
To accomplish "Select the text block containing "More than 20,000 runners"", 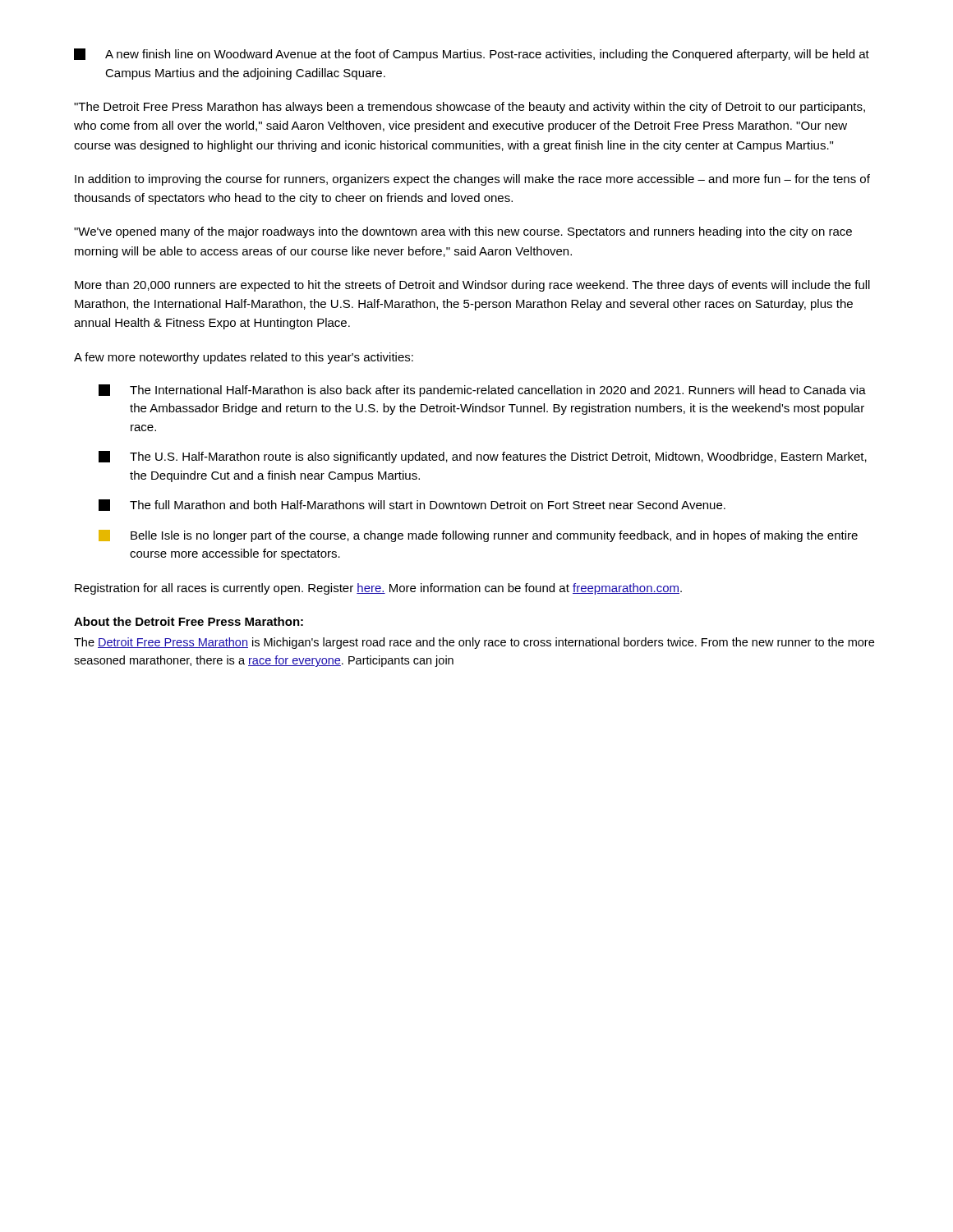I will (476, 304).
